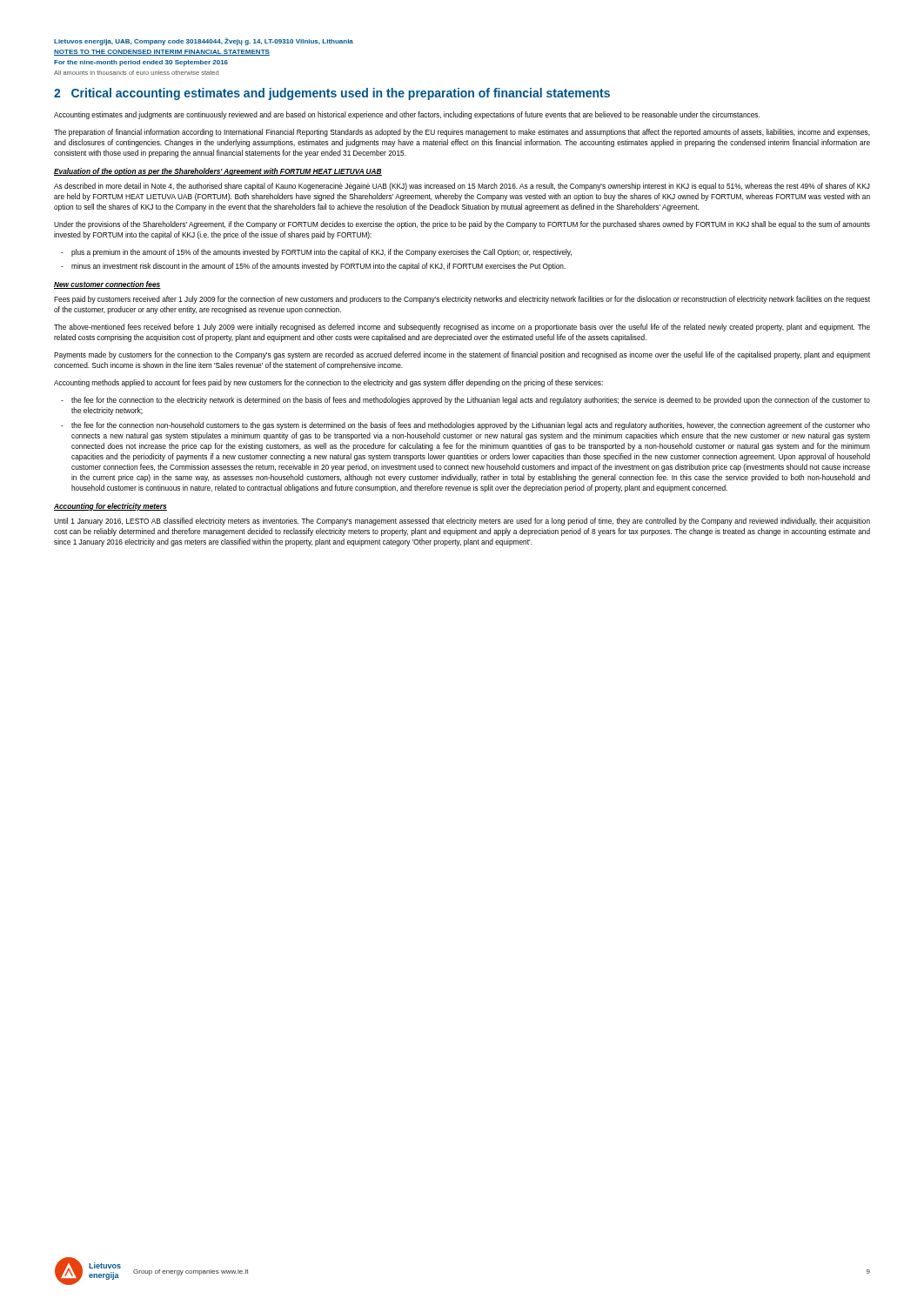924x1305 pixels.
Task: Locate the region starting "minus an investment risk discount"
Action: click(319, 267)
